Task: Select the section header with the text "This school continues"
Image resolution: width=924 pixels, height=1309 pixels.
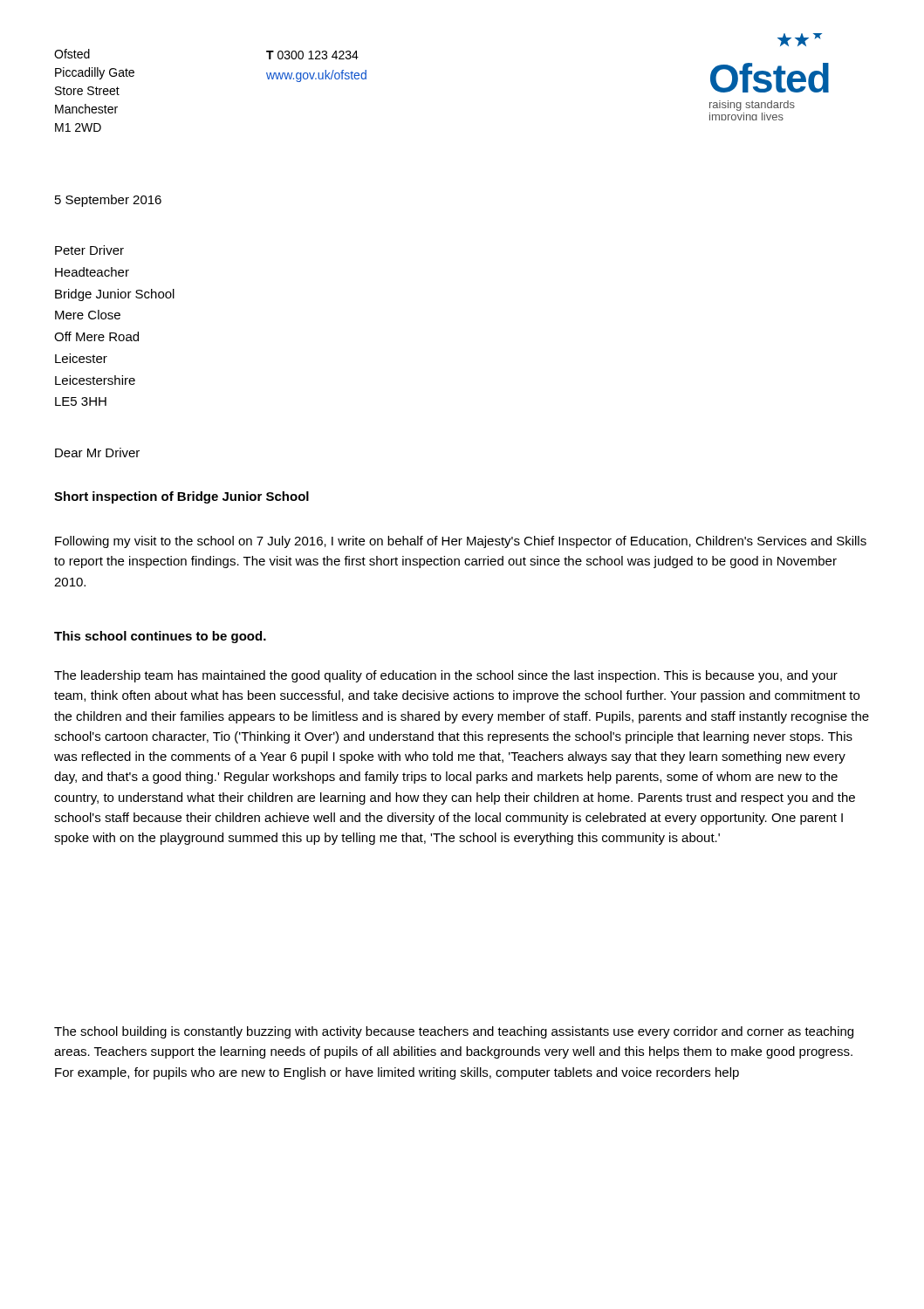Action: coord(160,636)
